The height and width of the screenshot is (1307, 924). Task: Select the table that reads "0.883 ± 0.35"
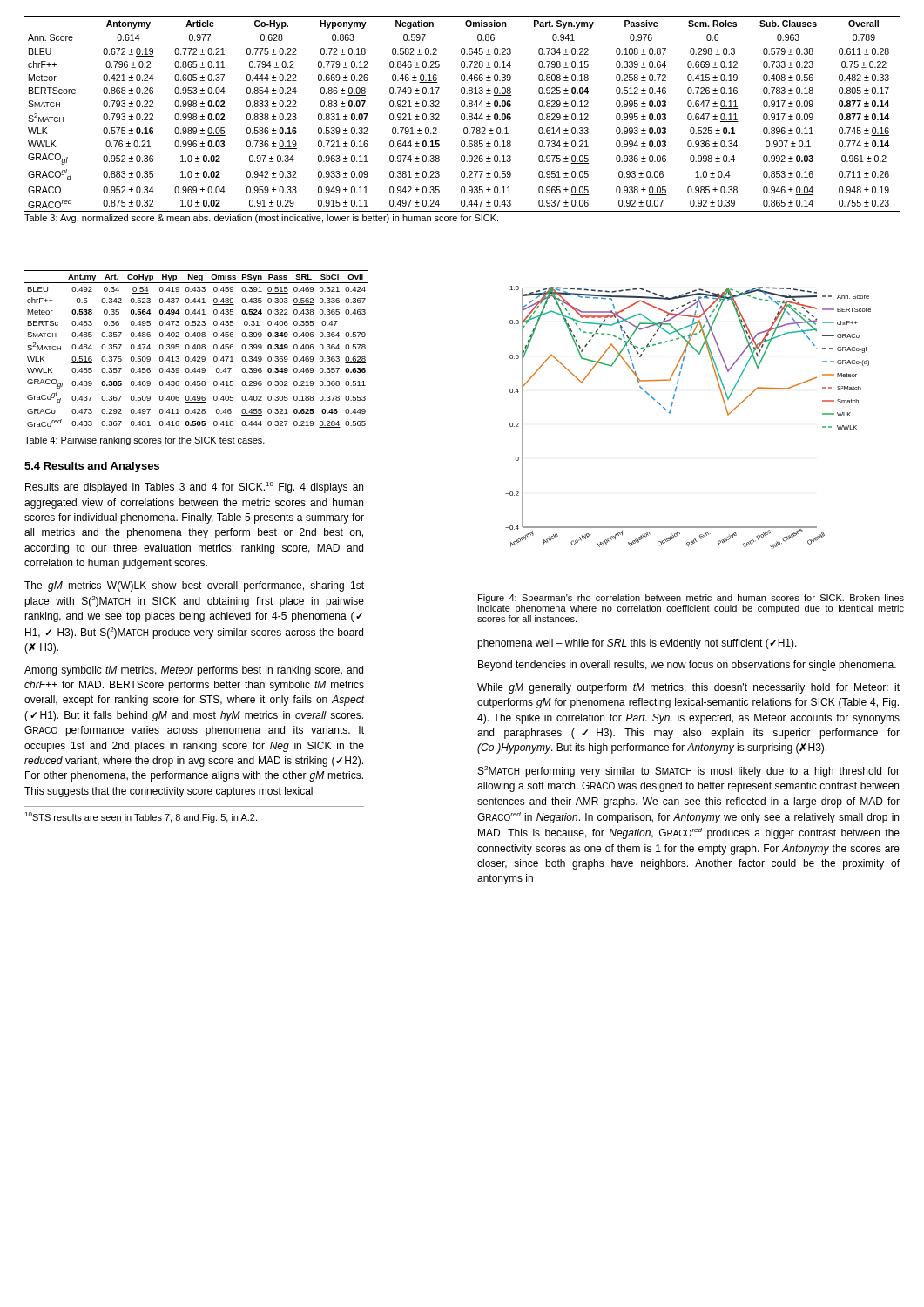pyautogui.click(x=462, y=114)
